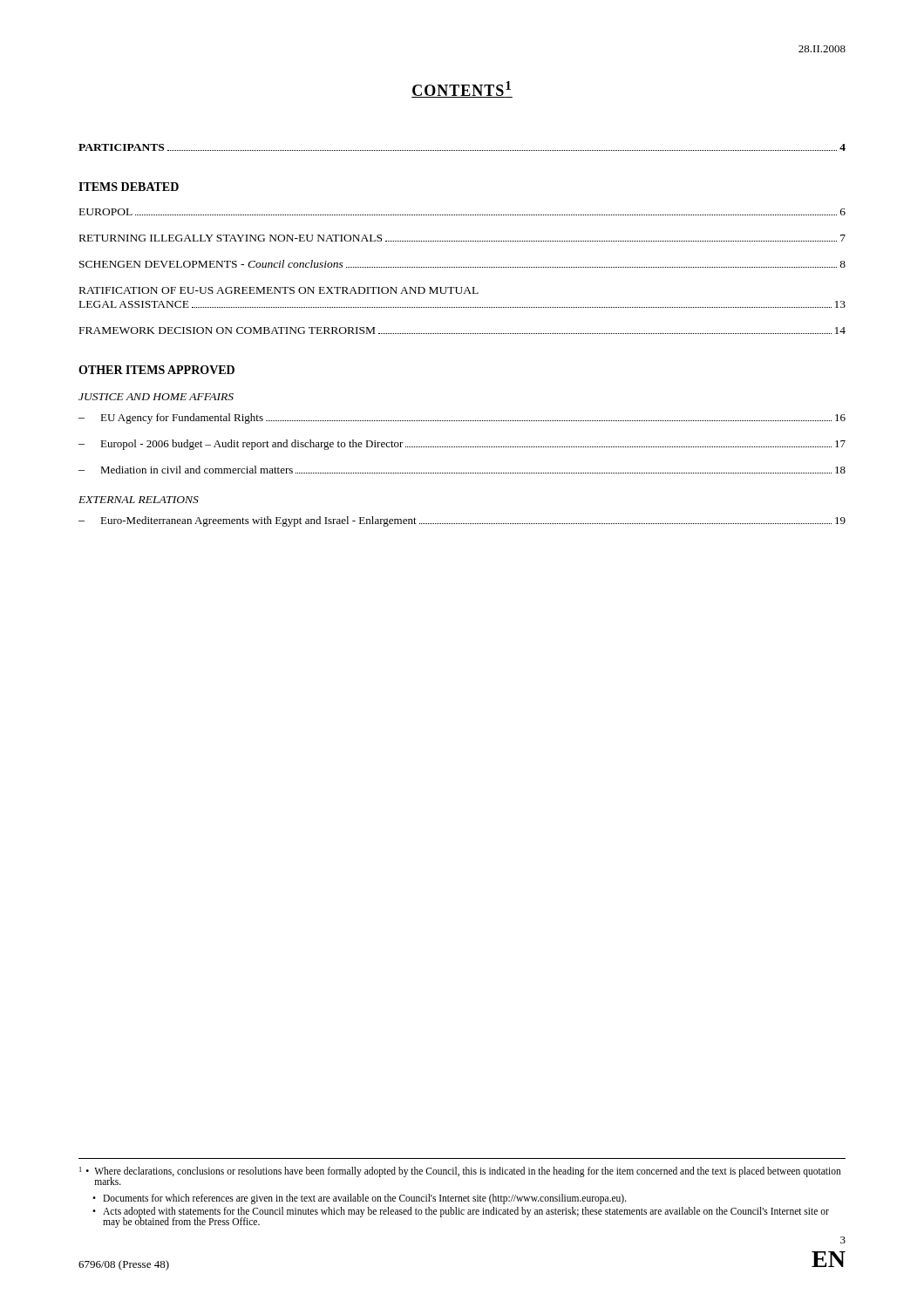Click on the list item containing "– Mediation in civil and"
The height and width of the screenshot is (1308, 924).
[462, 470]
